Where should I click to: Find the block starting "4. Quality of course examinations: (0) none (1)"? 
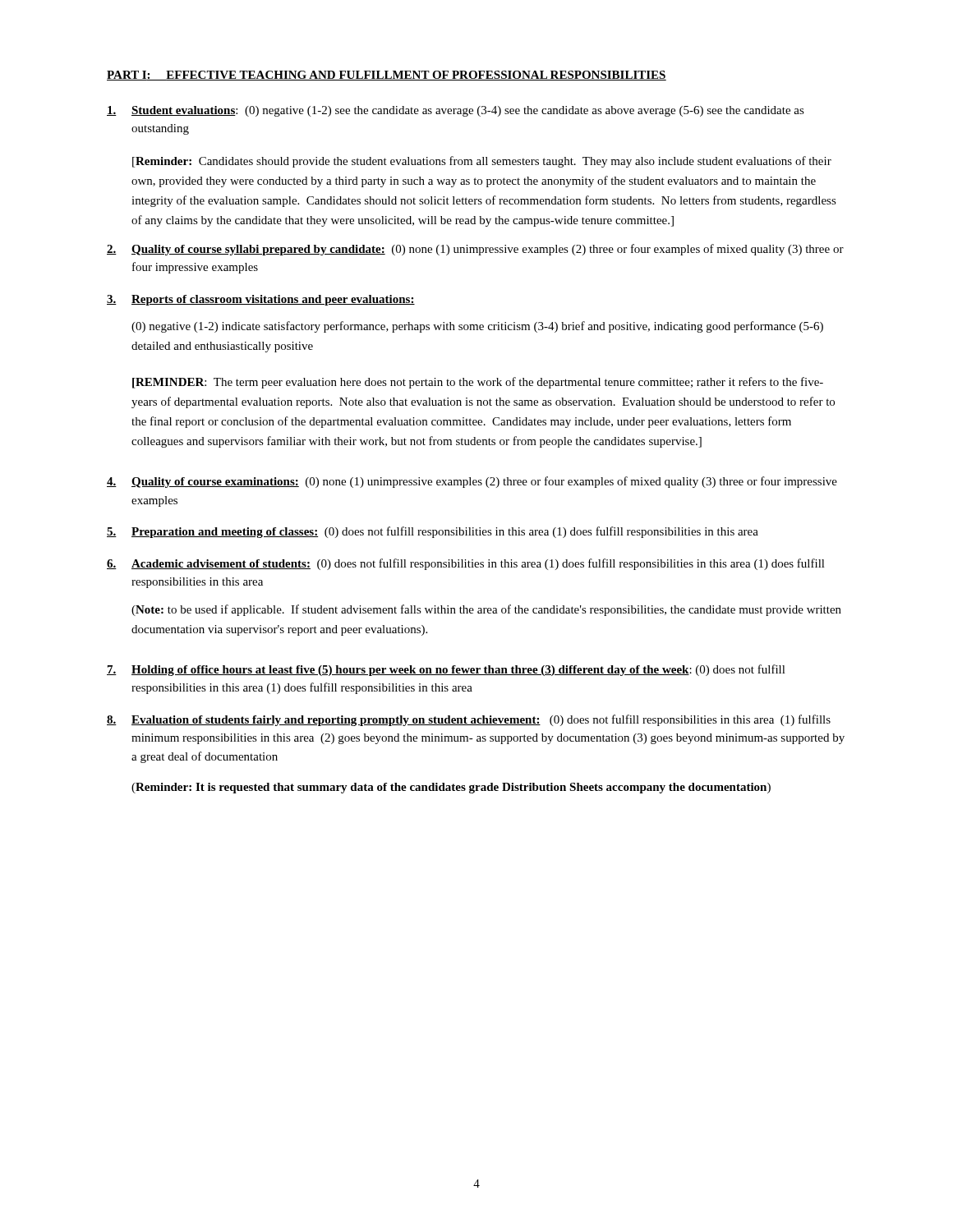[x=476, y=491]
